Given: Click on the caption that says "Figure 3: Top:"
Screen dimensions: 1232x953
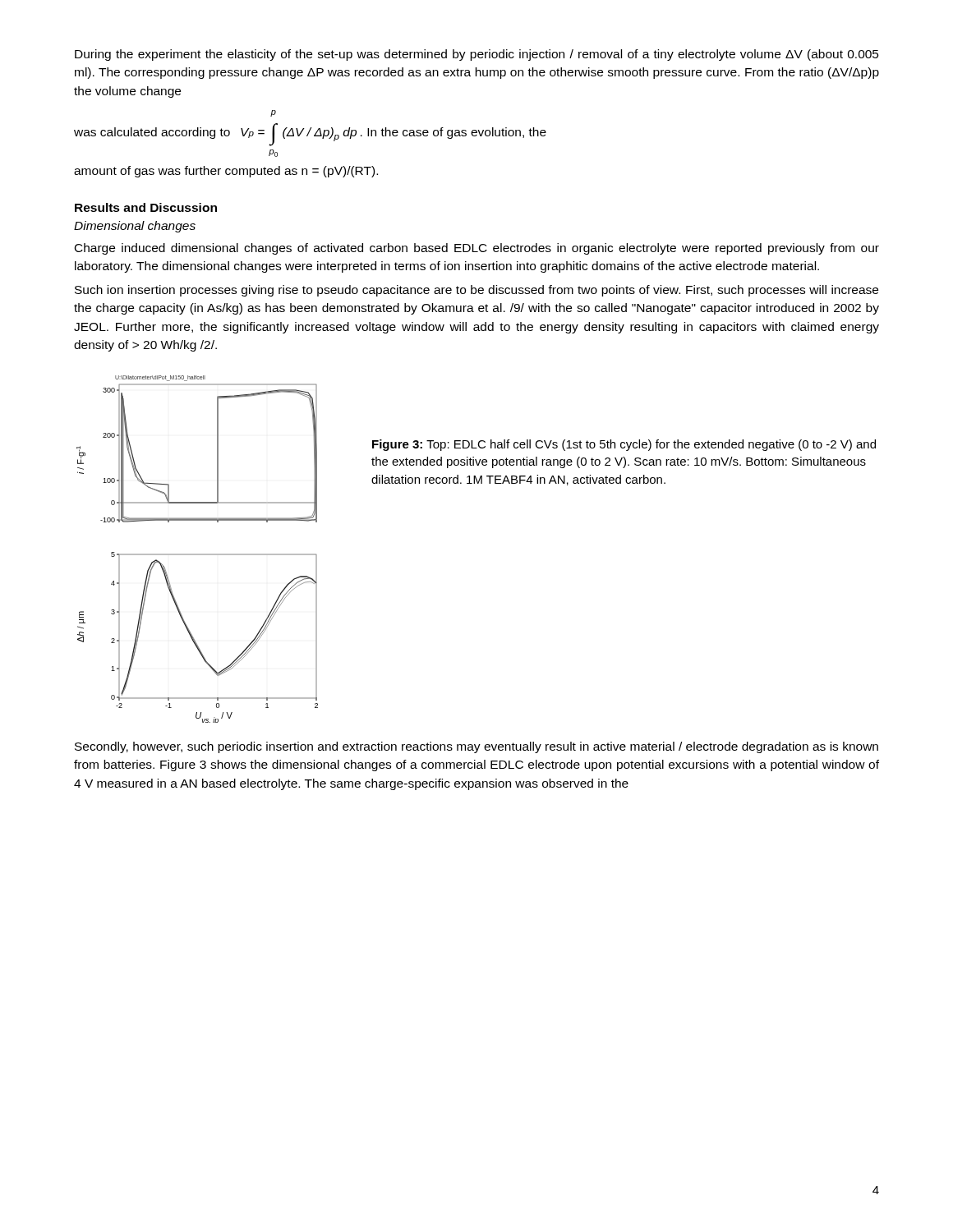Looking at the screenshot, I should pos(624,461).
